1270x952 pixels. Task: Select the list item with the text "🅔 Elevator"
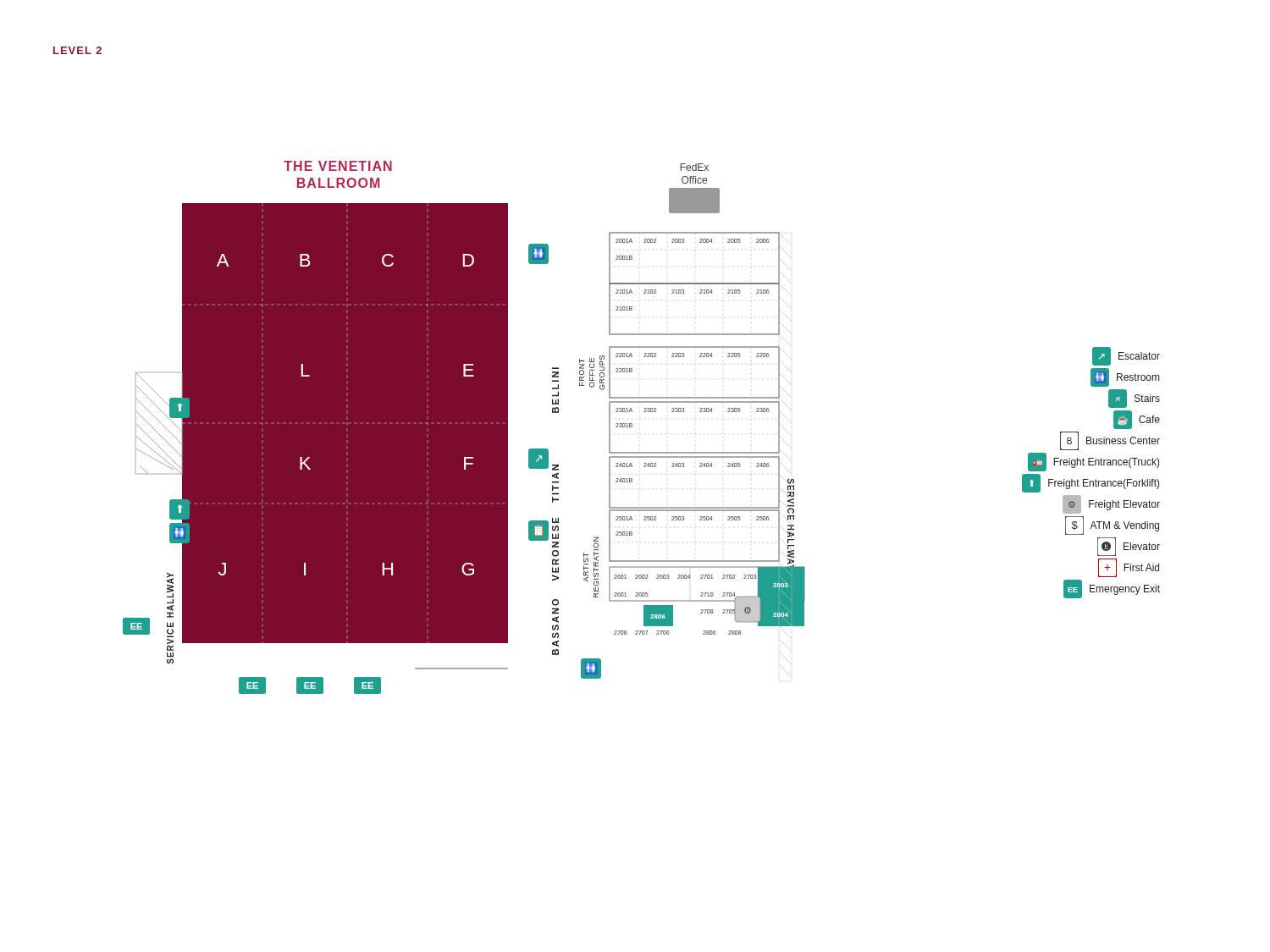1129,547
